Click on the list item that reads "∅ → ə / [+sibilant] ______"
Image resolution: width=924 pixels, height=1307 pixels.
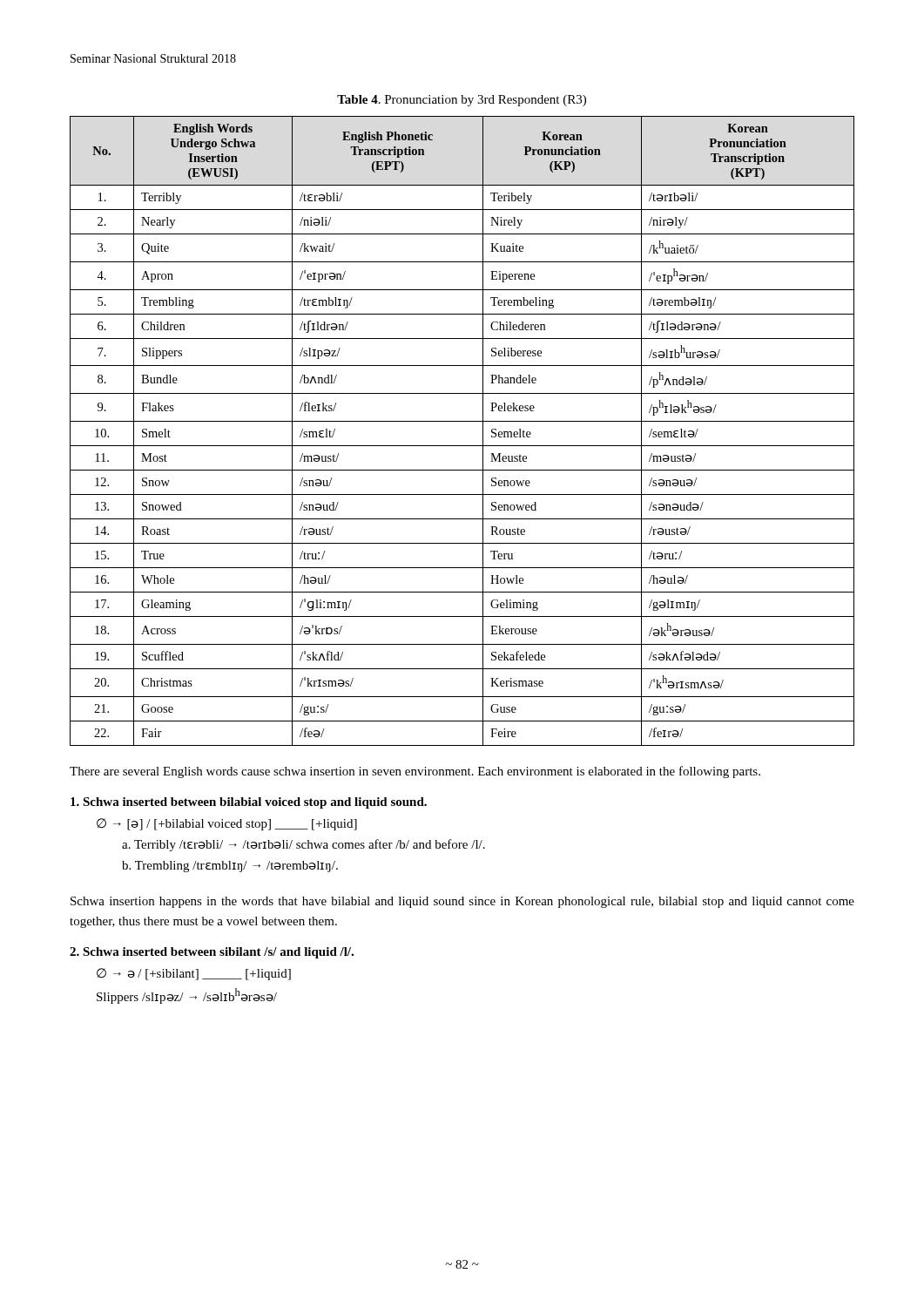(x=194, y=974)
